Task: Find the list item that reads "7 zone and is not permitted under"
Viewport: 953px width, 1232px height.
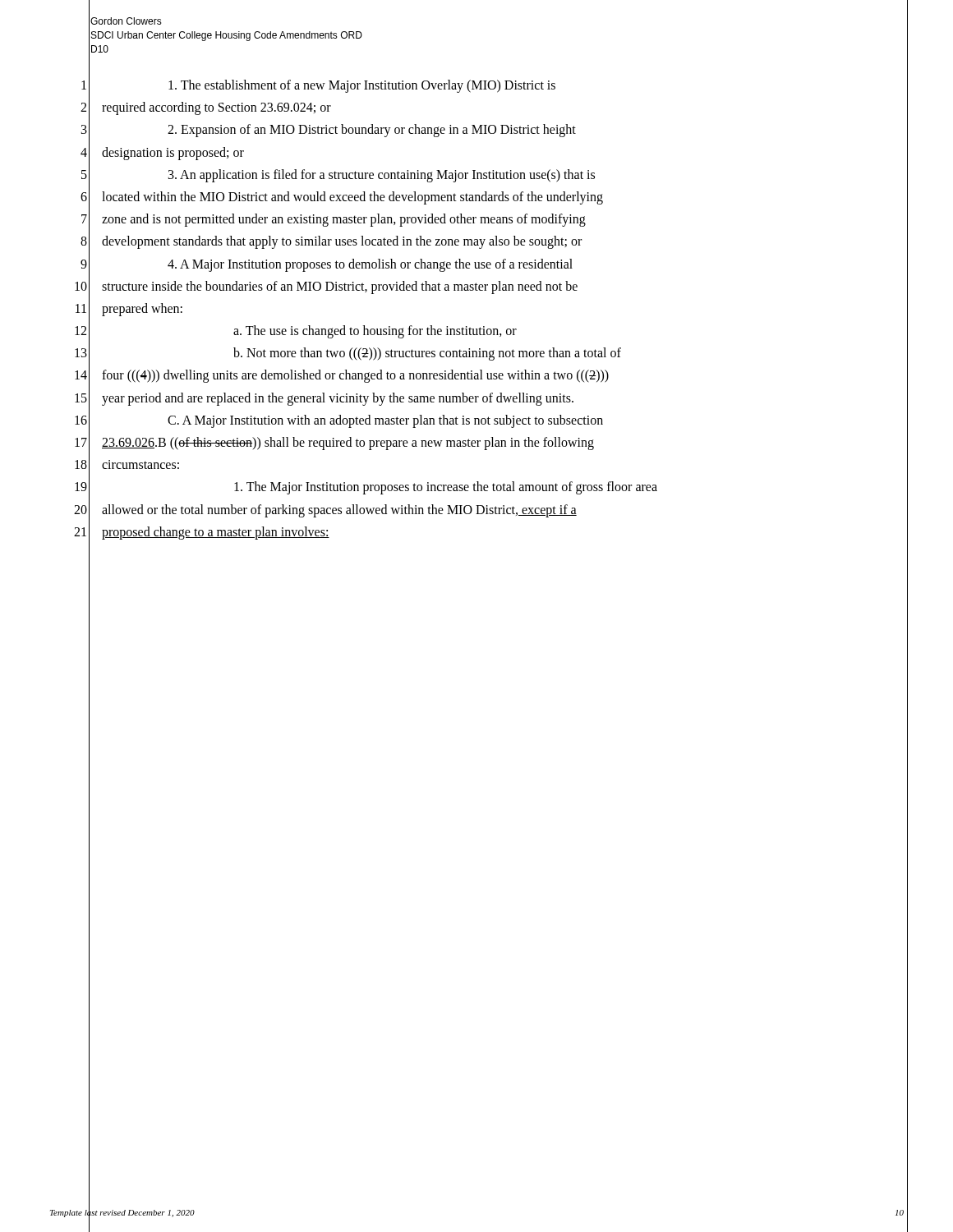Action: [x=476, y=219]
